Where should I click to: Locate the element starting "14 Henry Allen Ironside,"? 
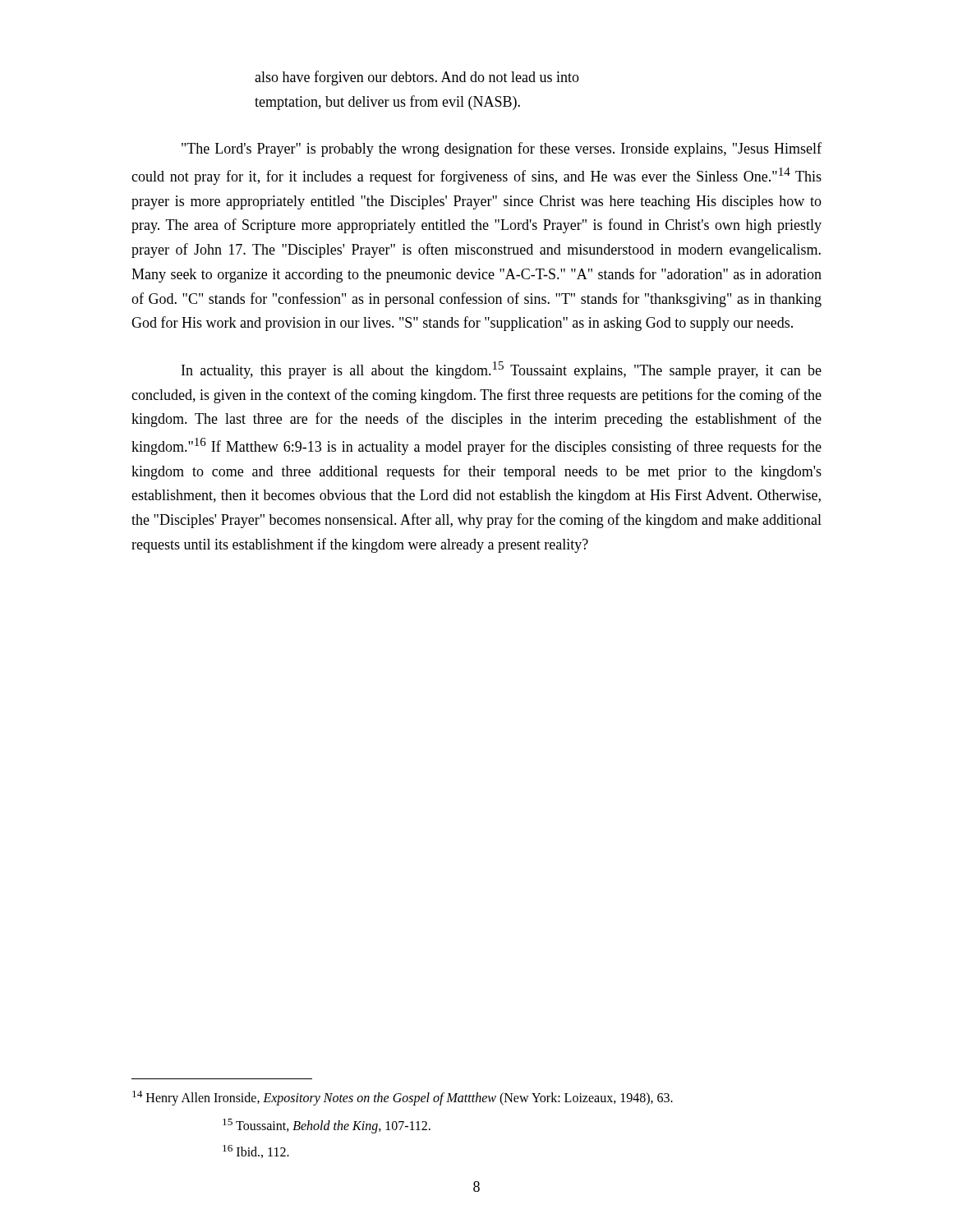(402, 1096)
